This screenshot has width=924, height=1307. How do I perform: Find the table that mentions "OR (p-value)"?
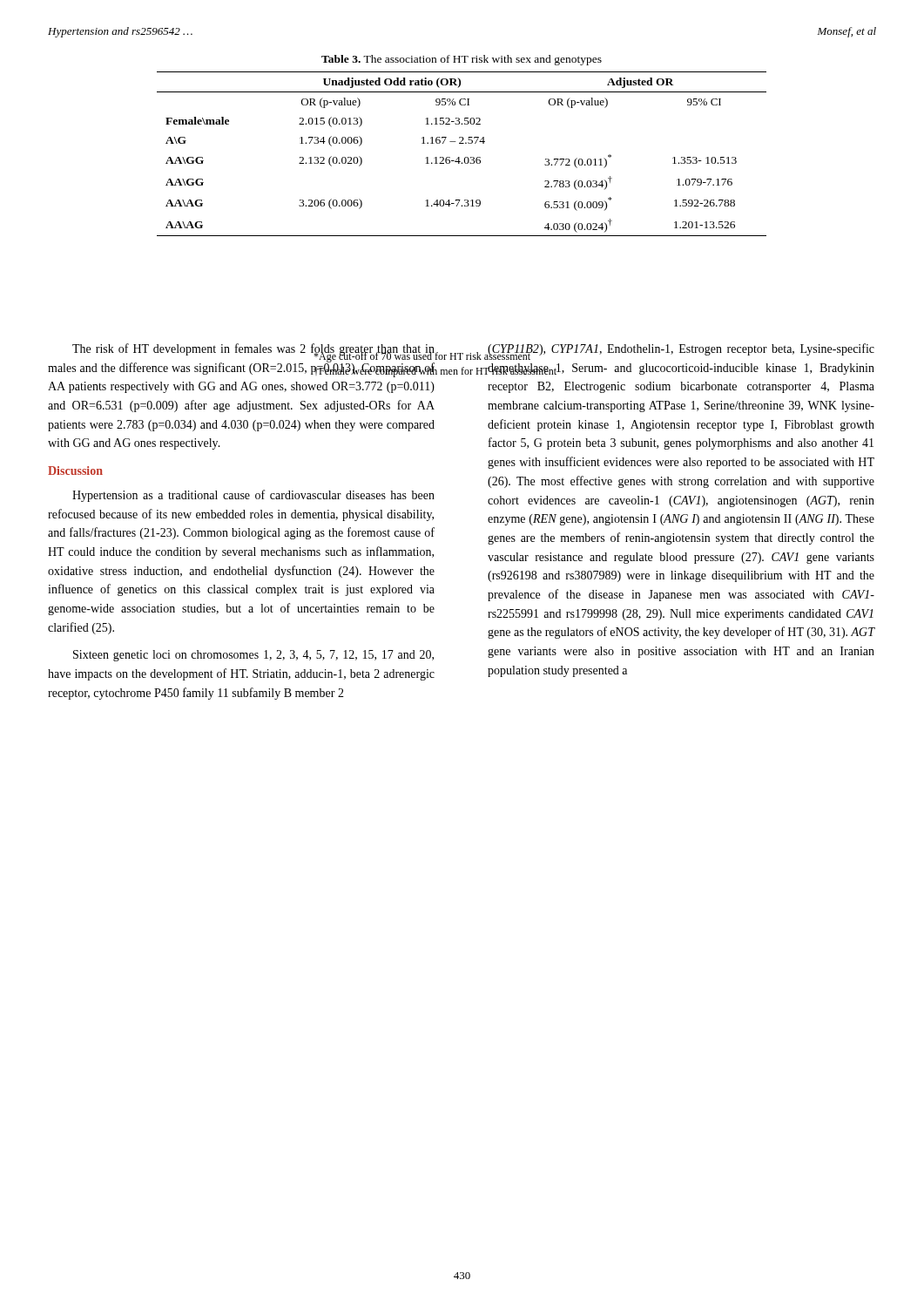point(462,154)
